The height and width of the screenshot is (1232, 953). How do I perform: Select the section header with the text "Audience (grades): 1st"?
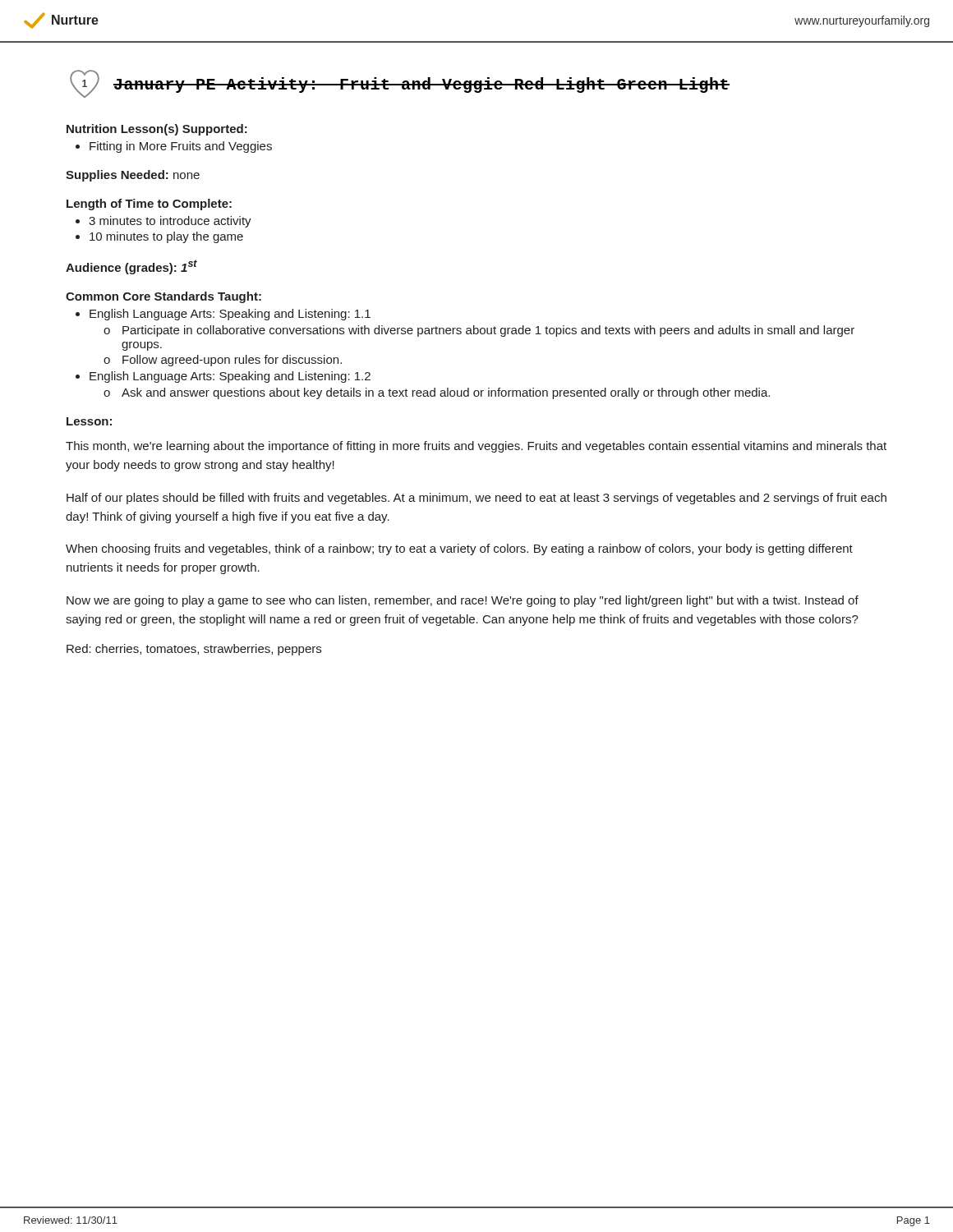131,267
